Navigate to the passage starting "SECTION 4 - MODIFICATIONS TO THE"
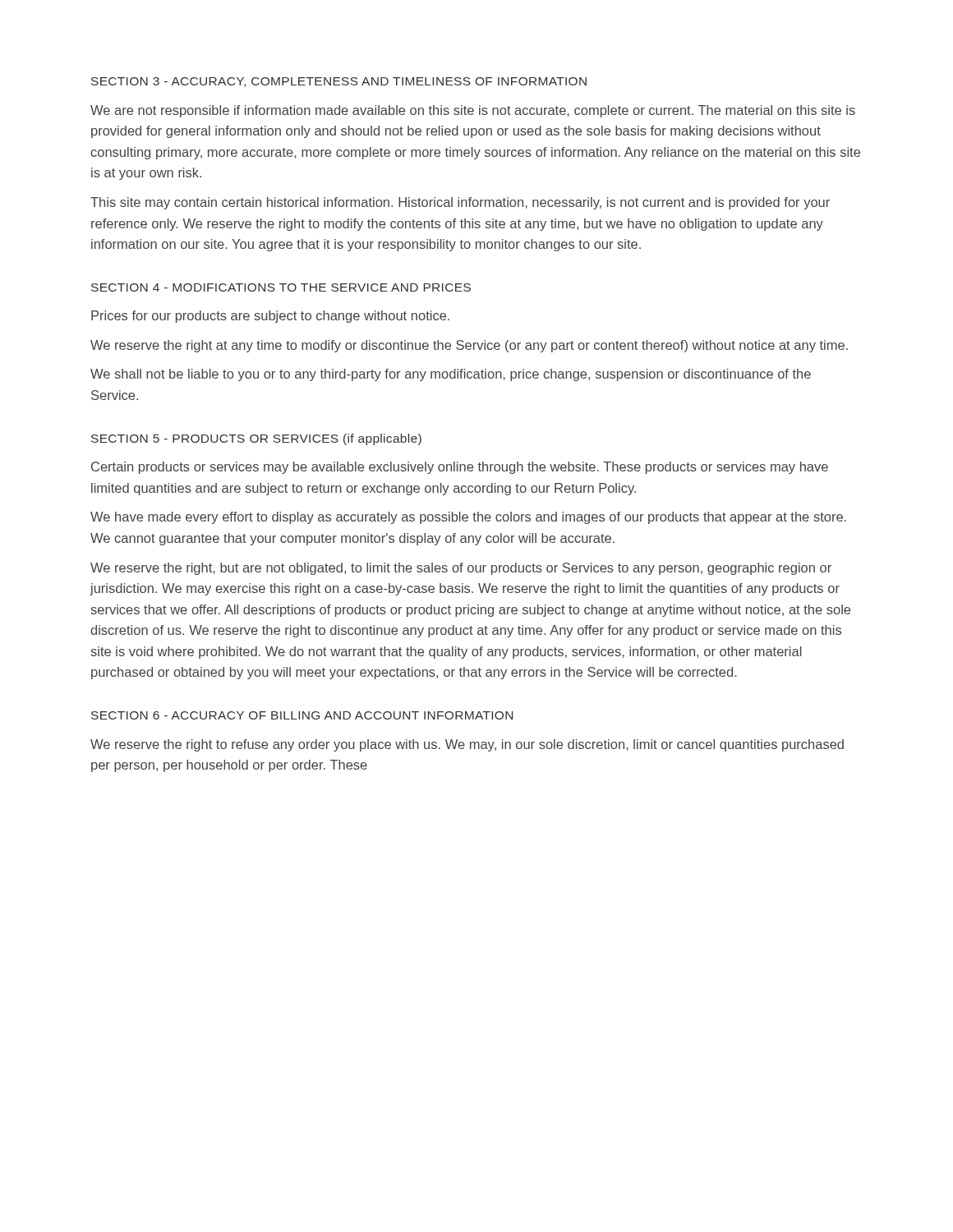 point(281,287)
